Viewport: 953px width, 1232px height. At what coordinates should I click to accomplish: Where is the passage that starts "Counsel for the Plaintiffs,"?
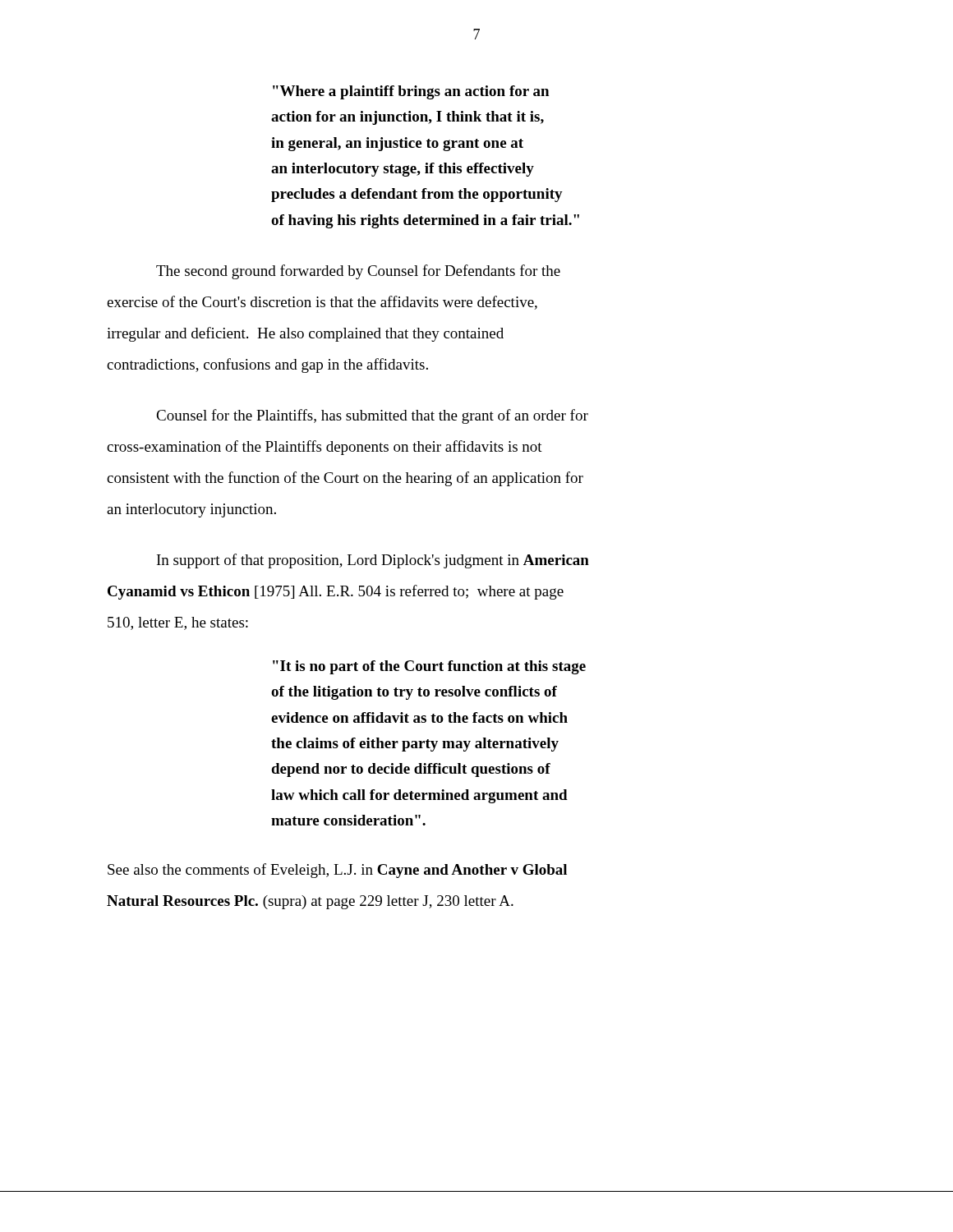tap(489, 462)
